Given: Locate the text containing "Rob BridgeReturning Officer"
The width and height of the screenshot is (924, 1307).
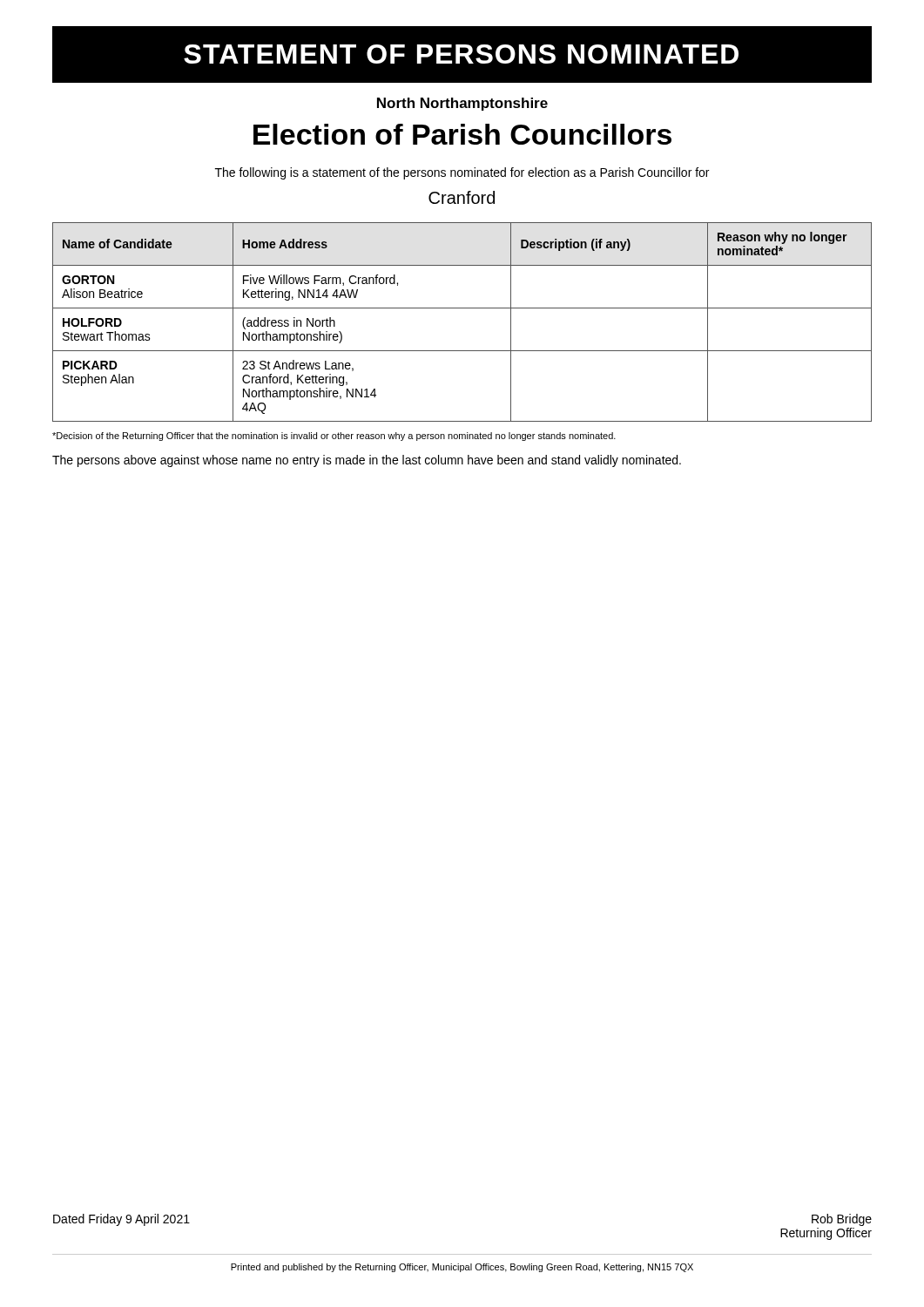Looking at the screenshot, I should (x=826, y=1226).
